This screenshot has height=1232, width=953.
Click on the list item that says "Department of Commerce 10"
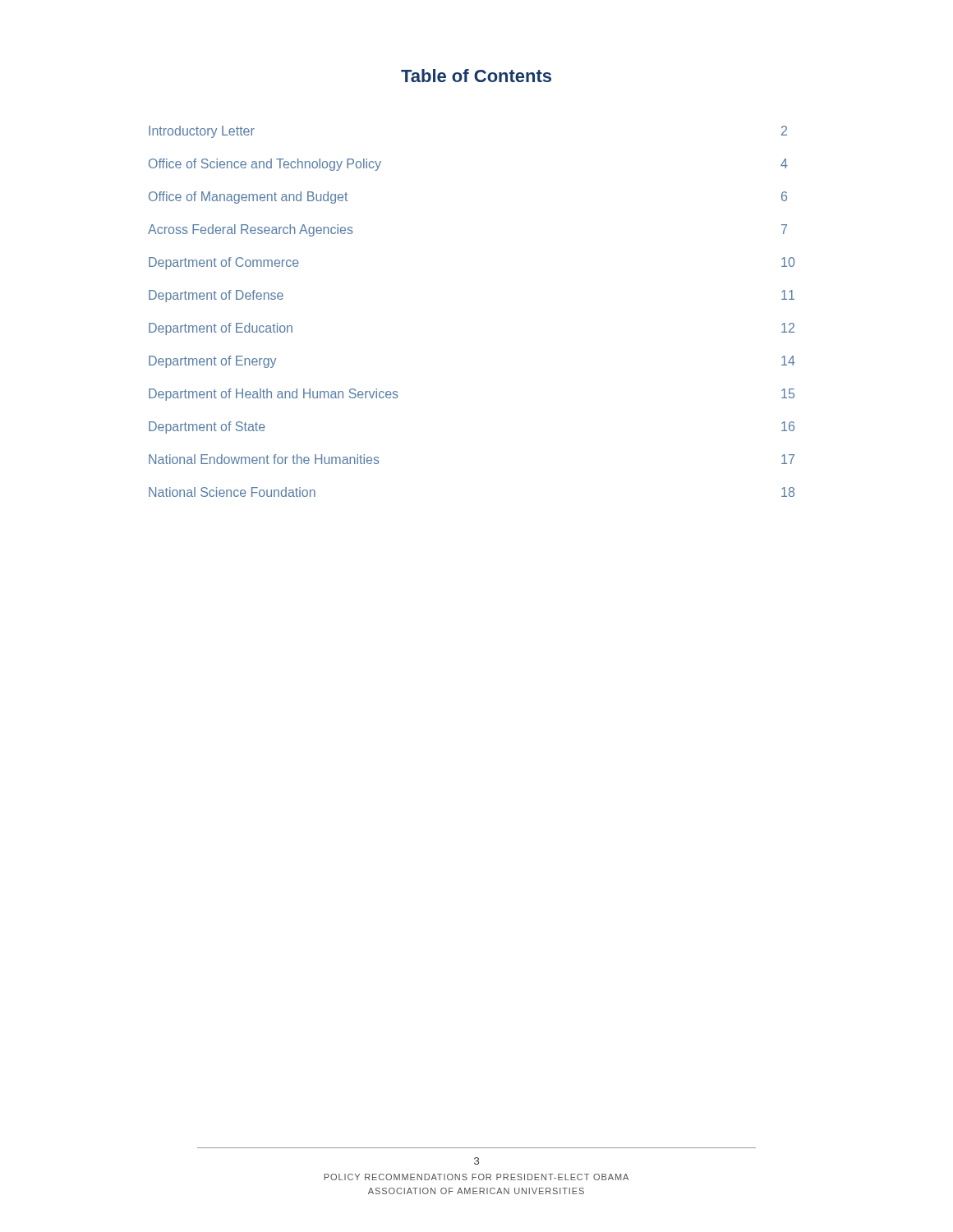222,262
